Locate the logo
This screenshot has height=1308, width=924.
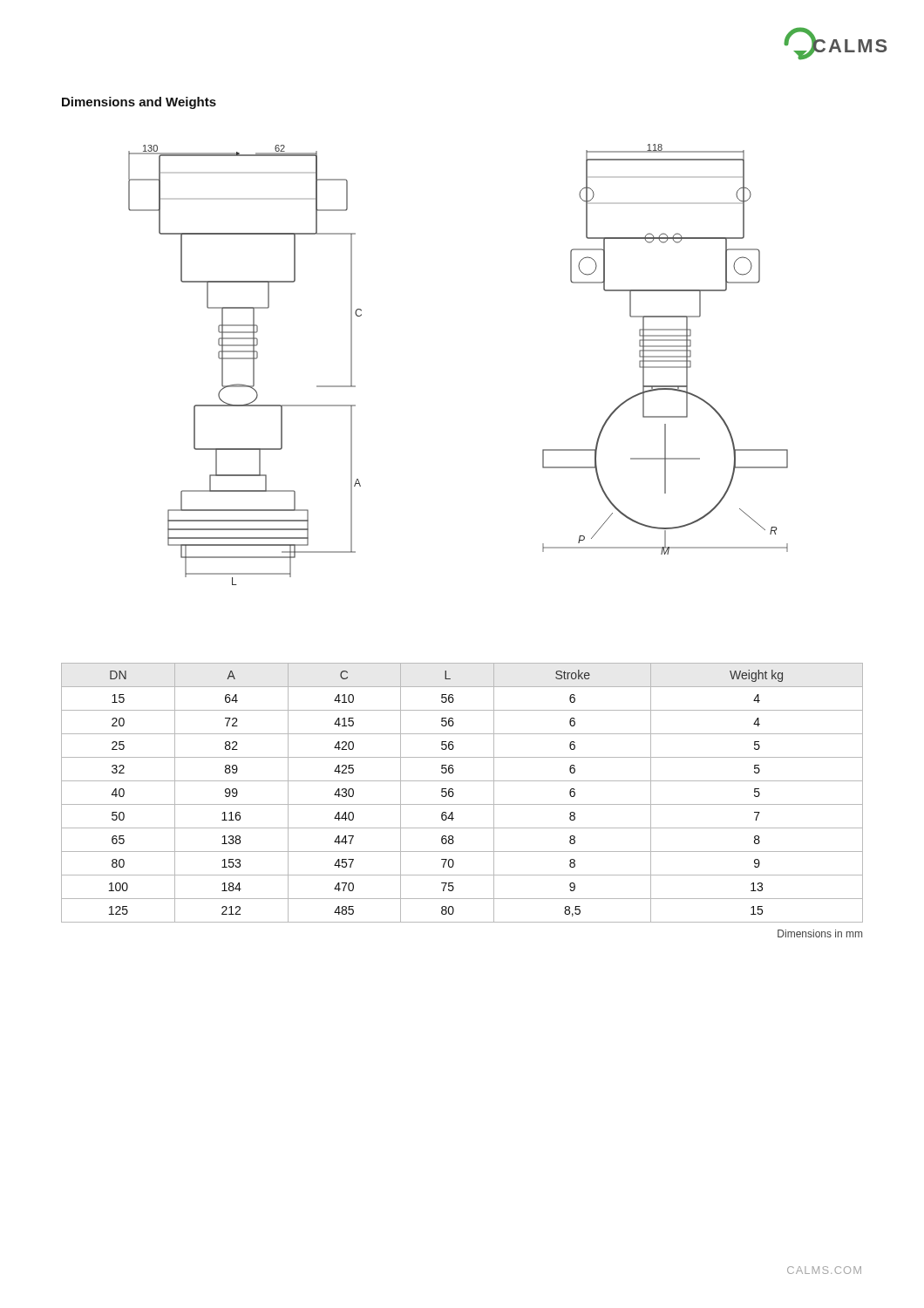[x=832, y=44]
